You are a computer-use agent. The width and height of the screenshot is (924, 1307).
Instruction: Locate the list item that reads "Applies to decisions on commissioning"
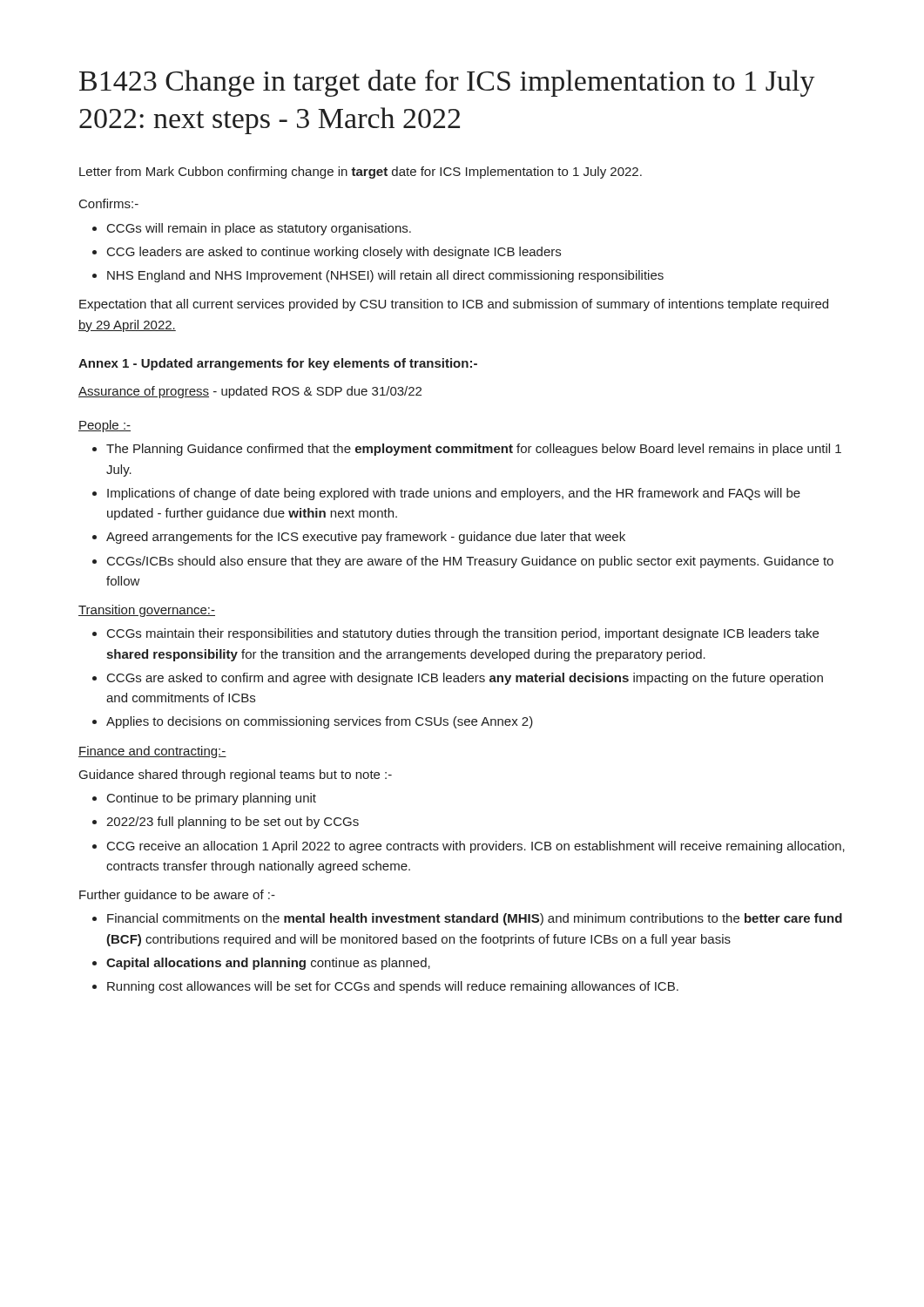(320, 721)
